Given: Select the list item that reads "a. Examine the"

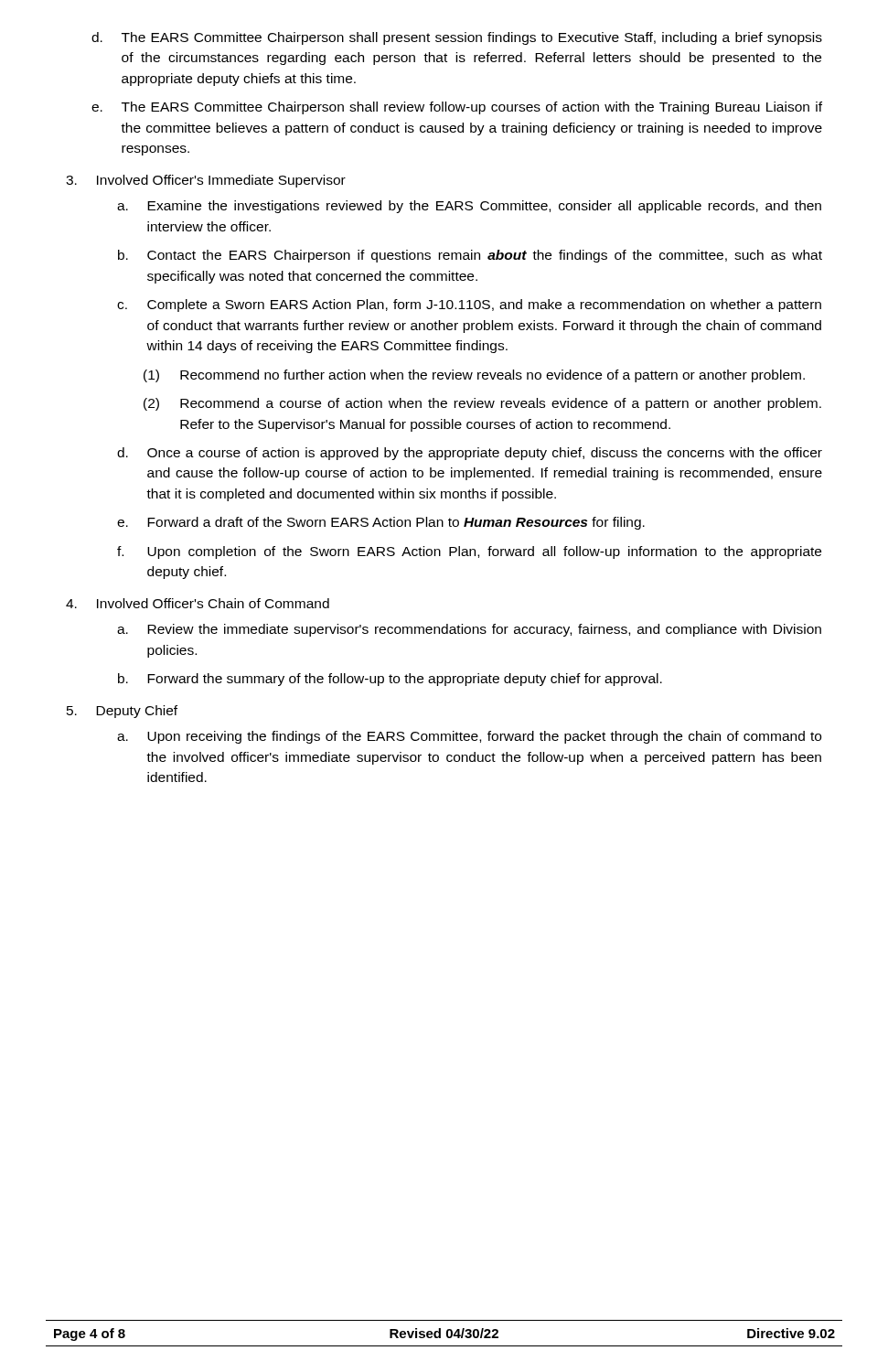Looking at the screenshot, I should coord(470,217).
